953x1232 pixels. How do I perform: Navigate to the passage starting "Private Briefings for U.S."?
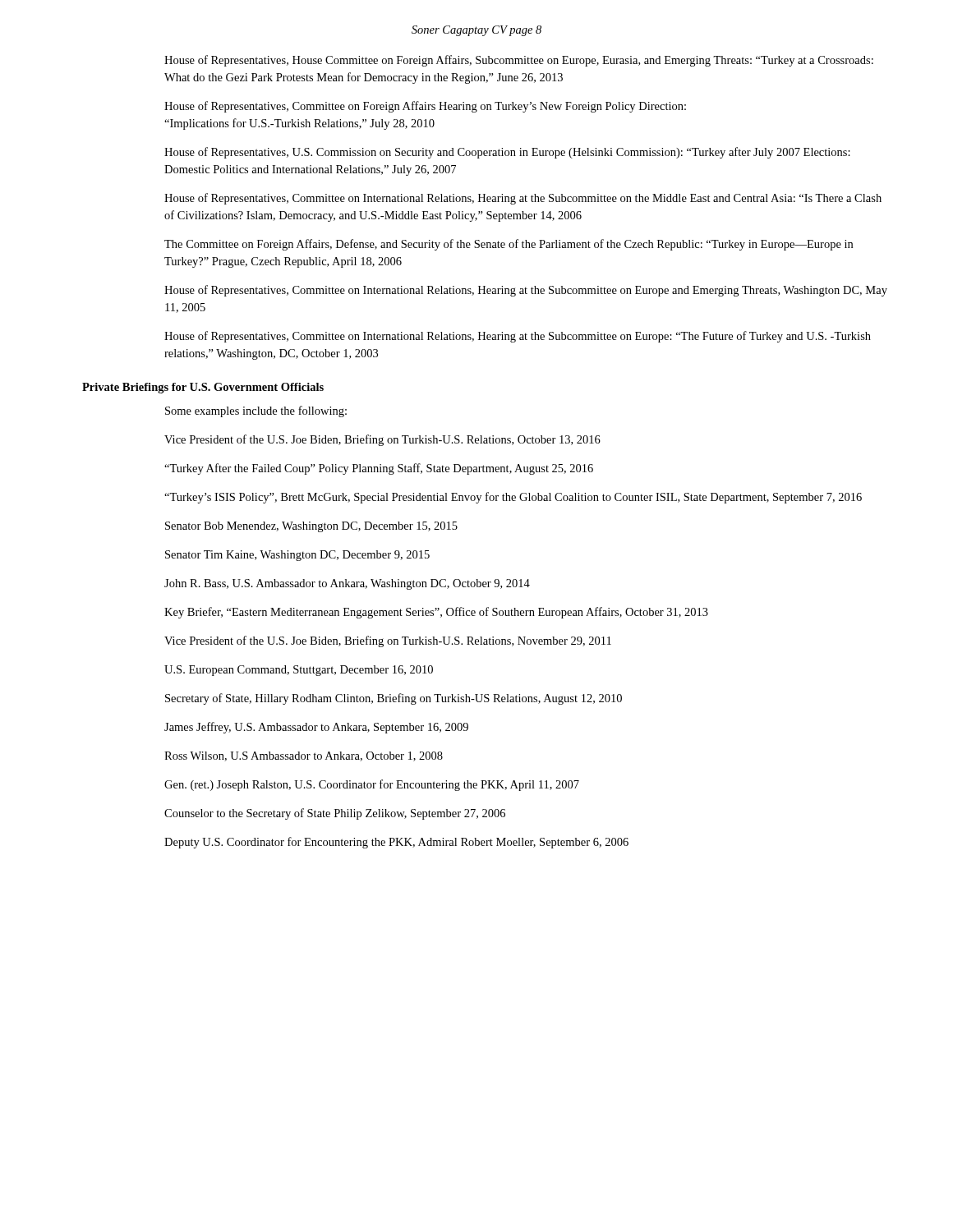[x=203, y=387]
